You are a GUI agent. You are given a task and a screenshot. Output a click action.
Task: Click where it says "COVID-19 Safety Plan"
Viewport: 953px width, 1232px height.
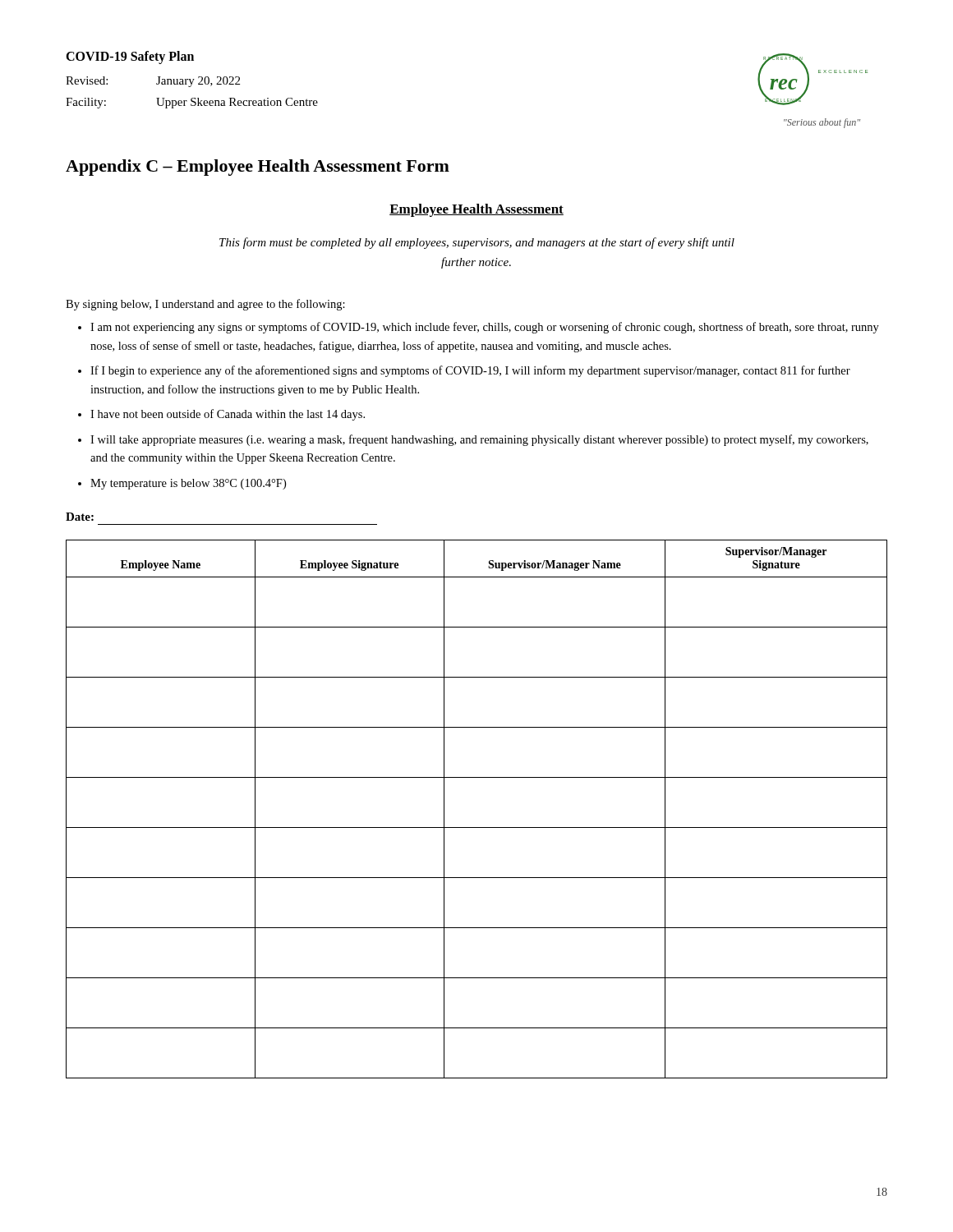[x=130, y=56]
